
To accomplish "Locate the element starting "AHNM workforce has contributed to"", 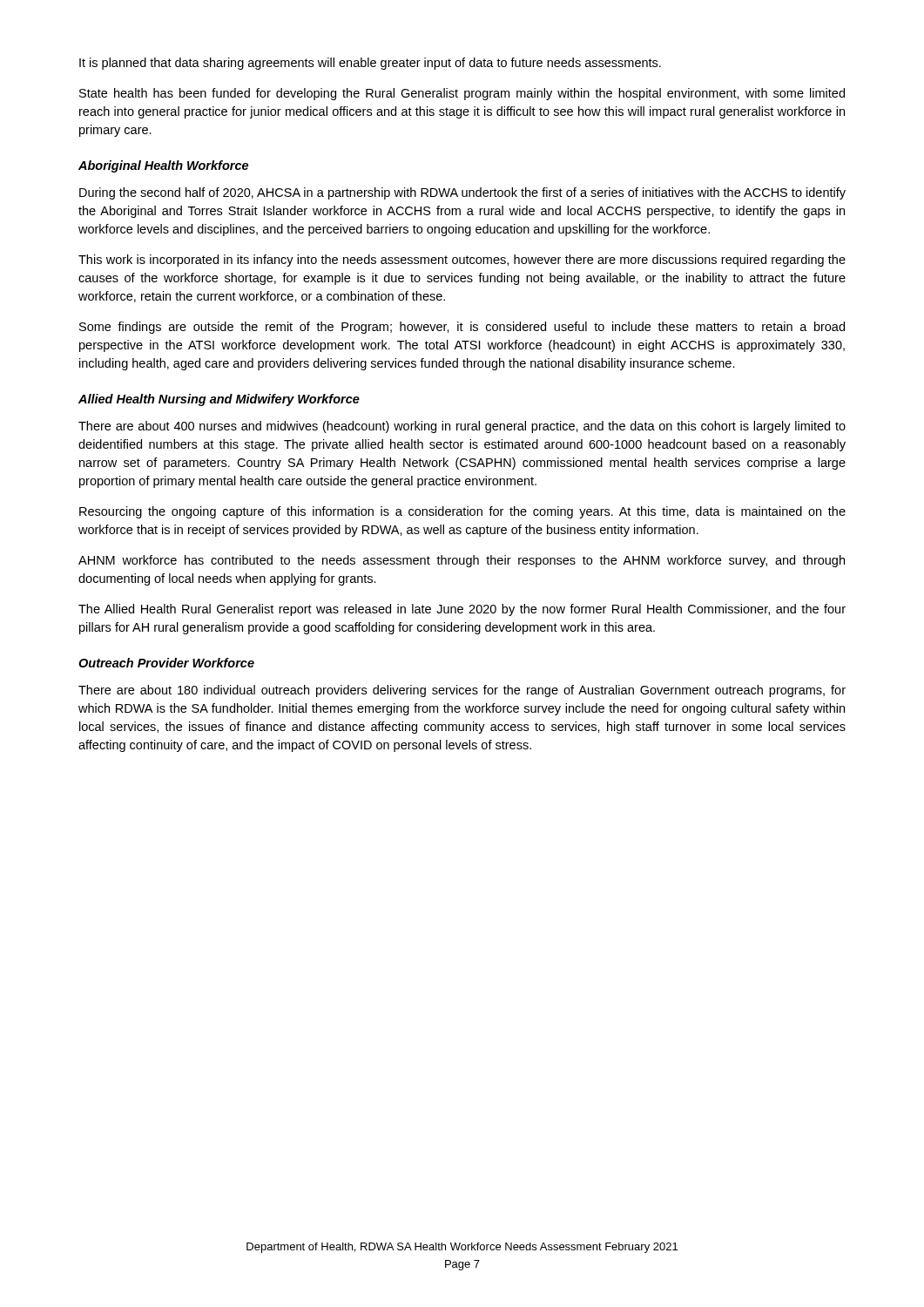I will (462, 570).
